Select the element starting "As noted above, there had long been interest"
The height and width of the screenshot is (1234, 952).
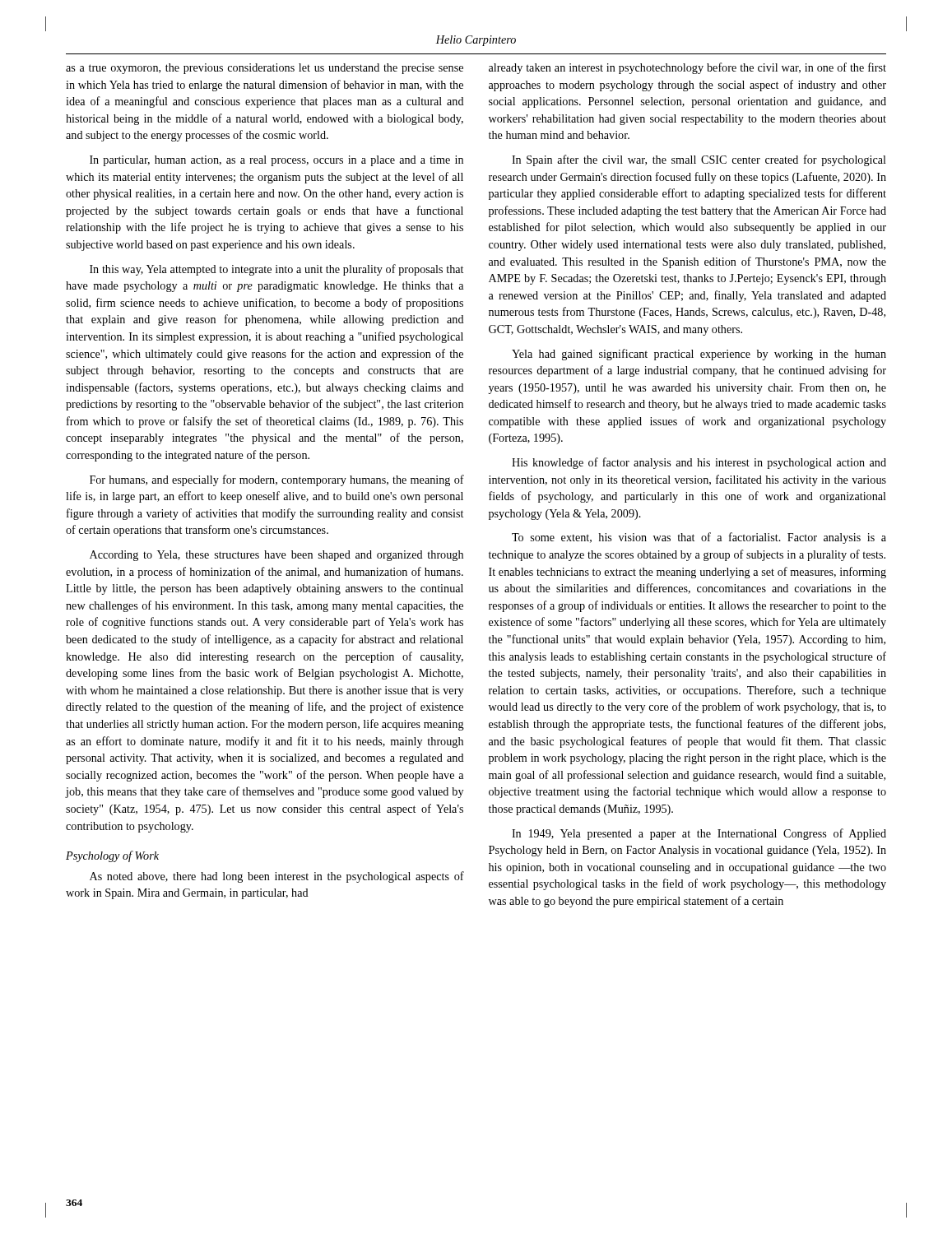265,885
